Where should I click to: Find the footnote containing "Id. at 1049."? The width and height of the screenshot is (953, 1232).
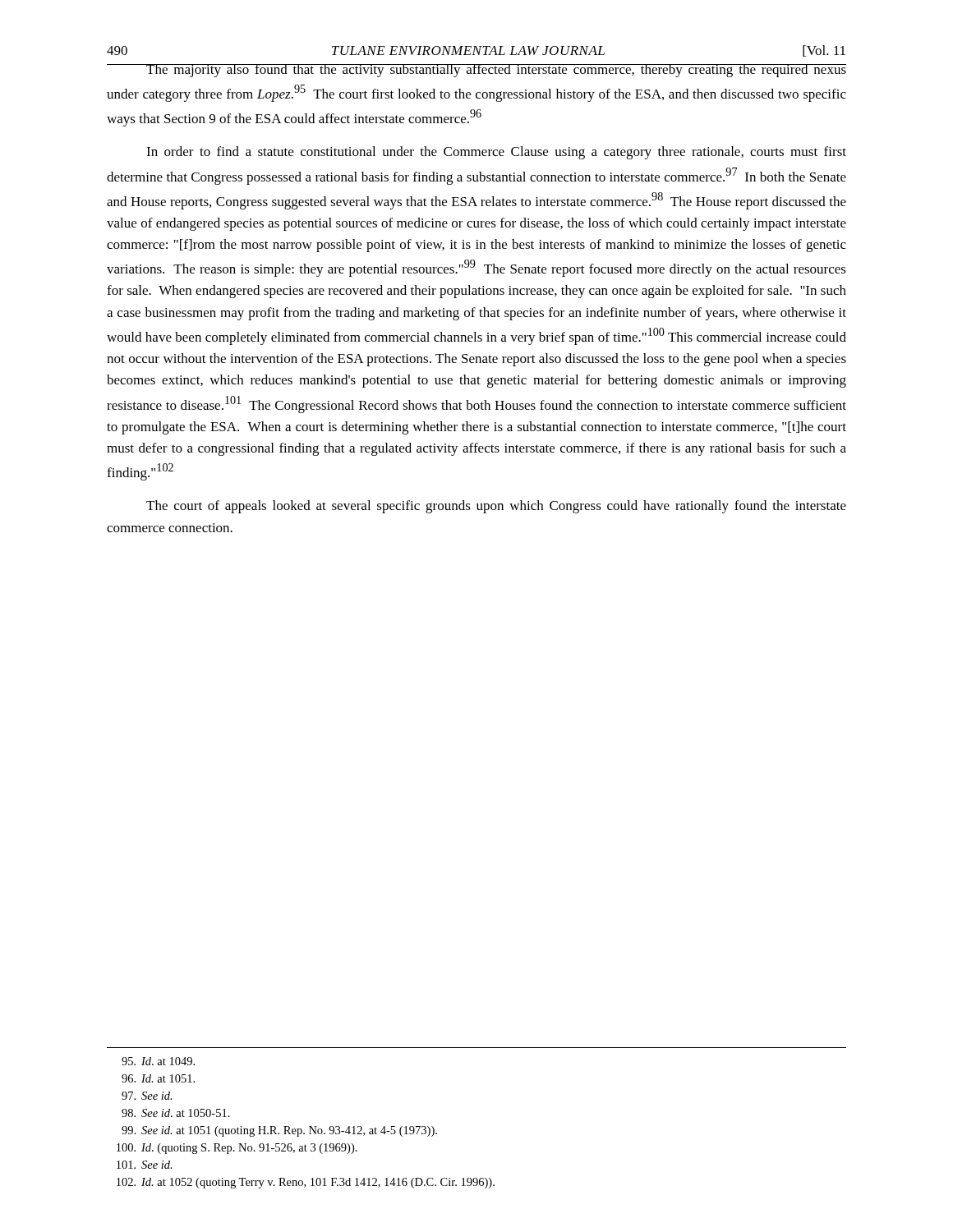(x=158, y=1061)
